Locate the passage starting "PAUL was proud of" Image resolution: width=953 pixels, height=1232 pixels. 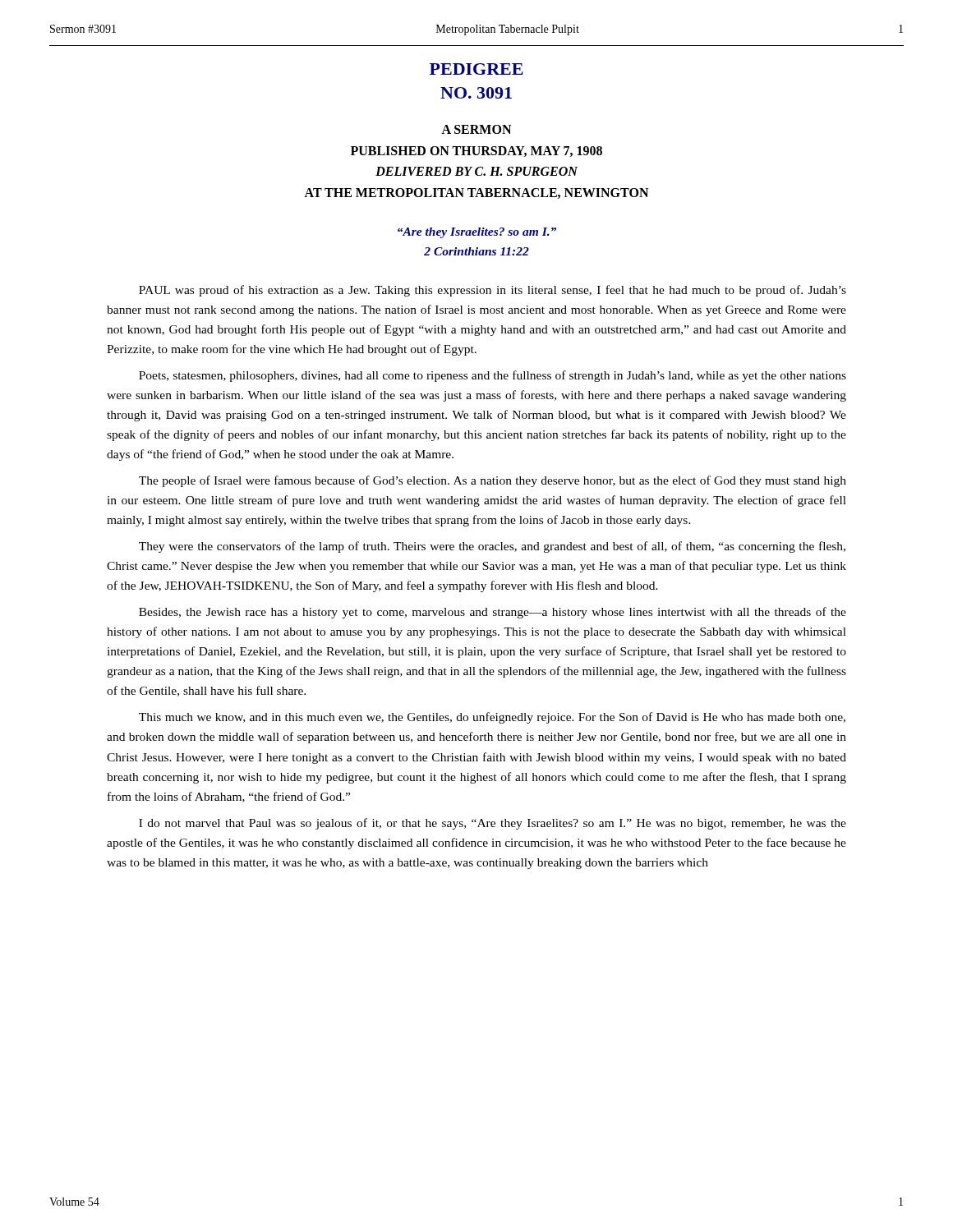(x=476, y=320)
